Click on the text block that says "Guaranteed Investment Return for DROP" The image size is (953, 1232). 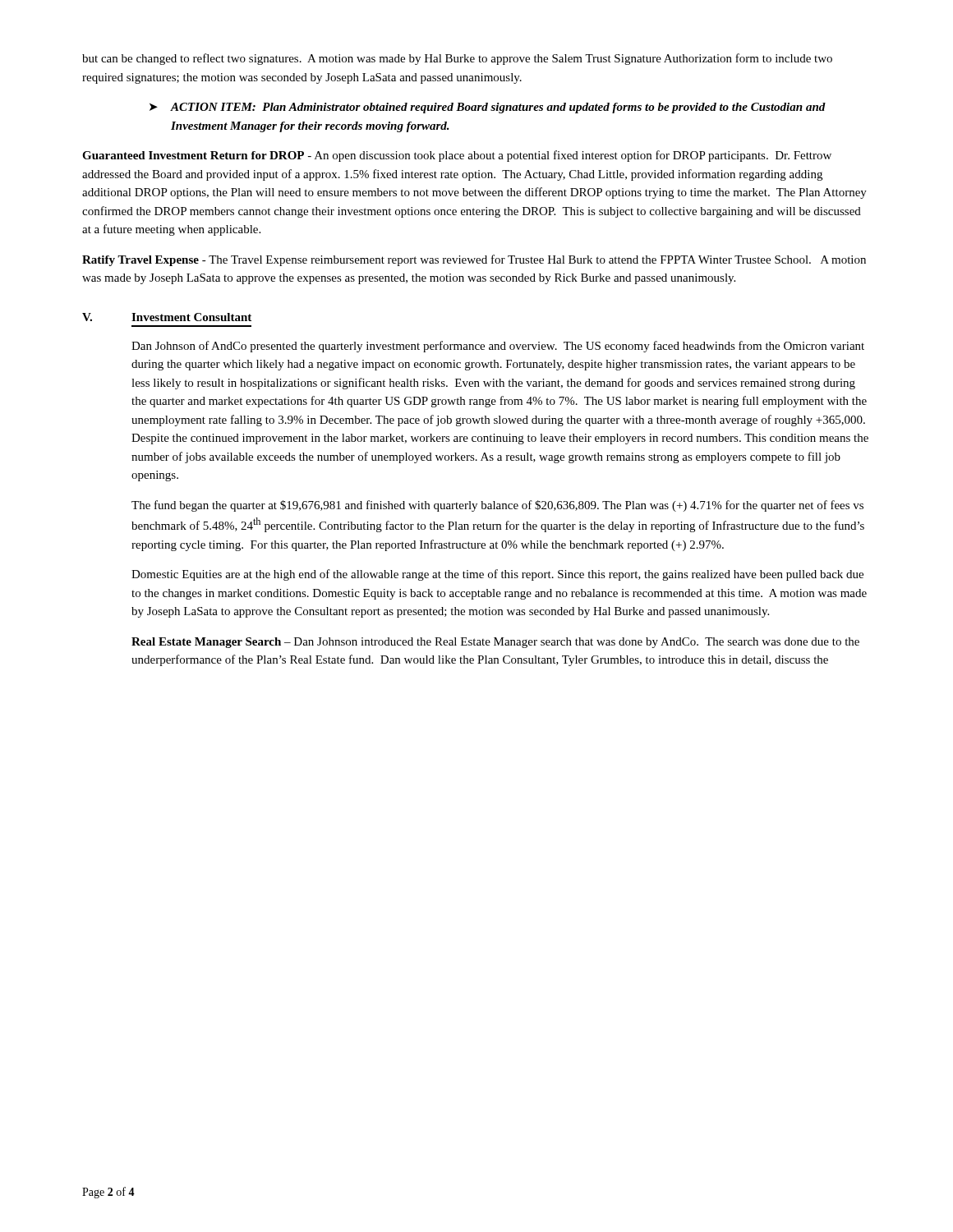coord(474,192)
